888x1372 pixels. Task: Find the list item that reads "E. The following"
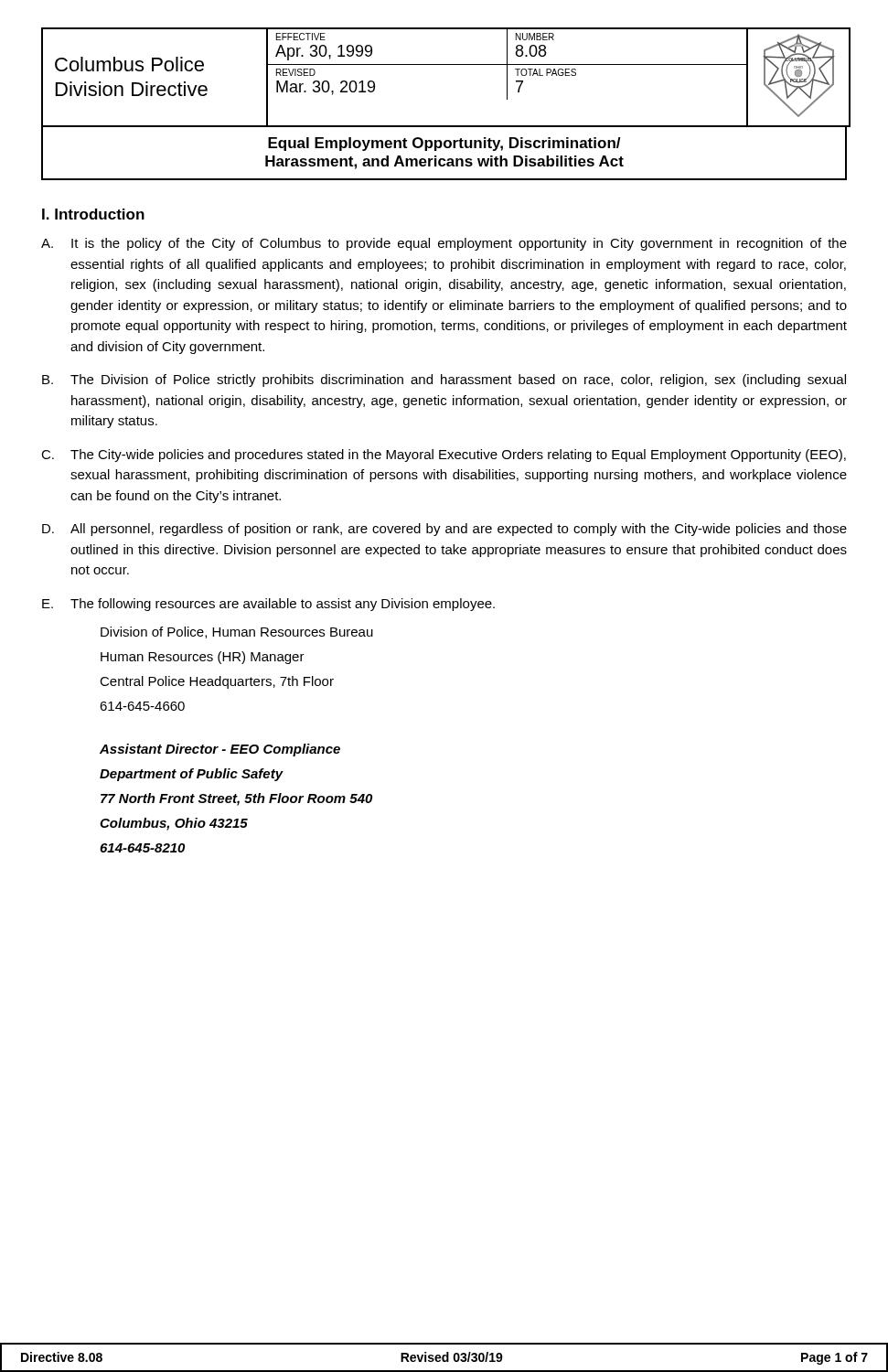pos(268,605)
